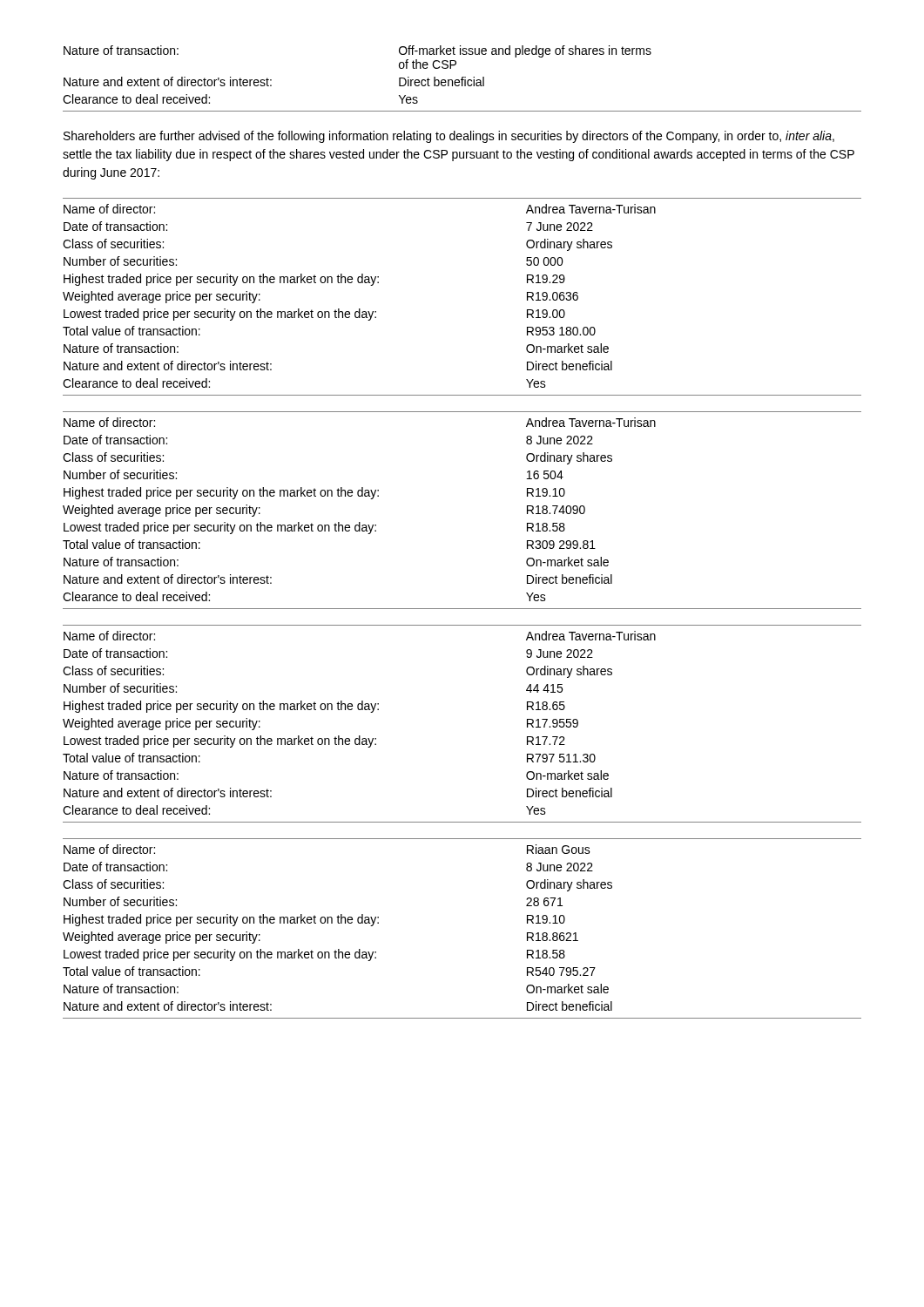Point to the block beginning "Shareholders are further"
This screenshot has height=1307, width=924.
459,154
